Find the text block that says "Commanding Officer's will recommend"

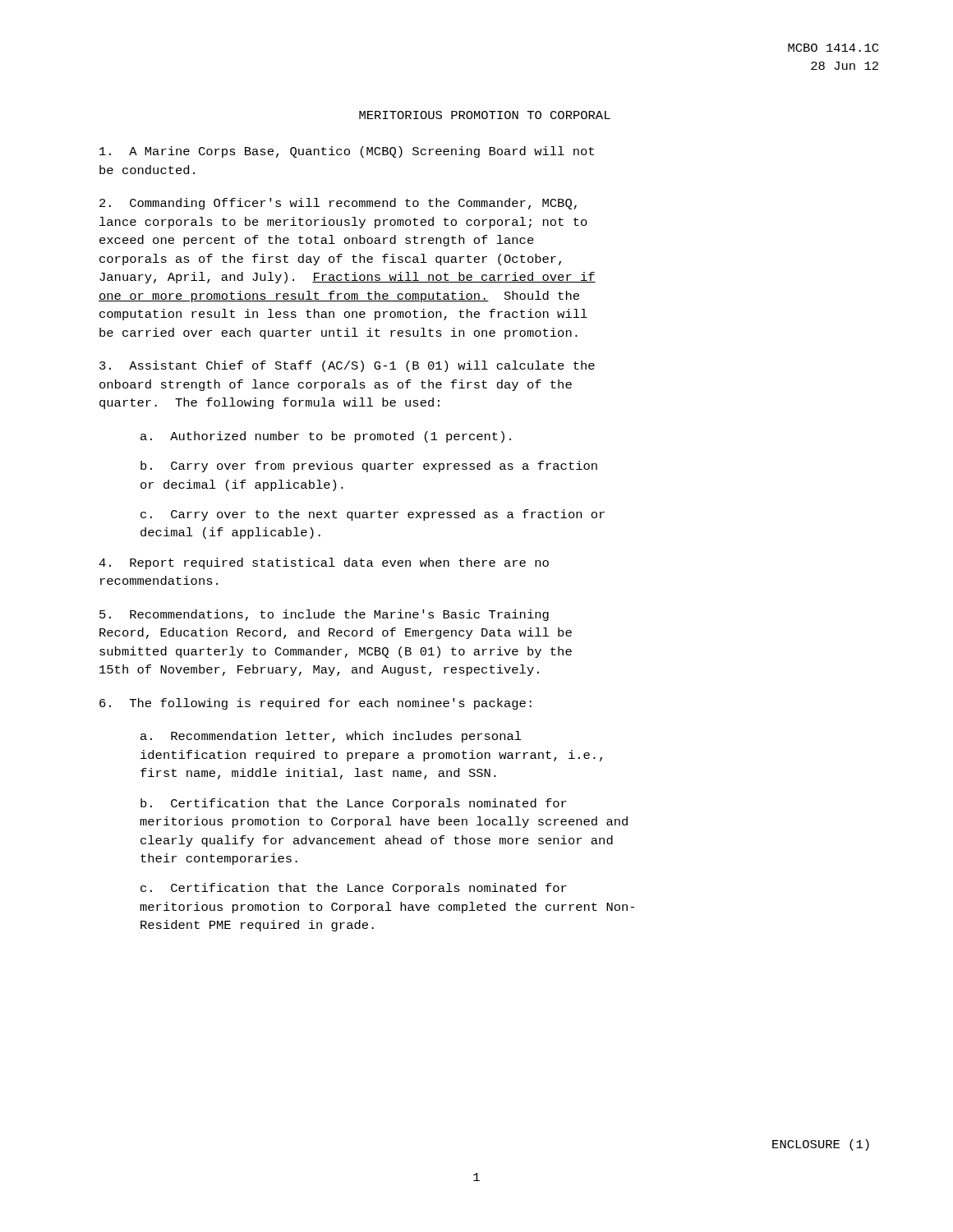point(347,269)
